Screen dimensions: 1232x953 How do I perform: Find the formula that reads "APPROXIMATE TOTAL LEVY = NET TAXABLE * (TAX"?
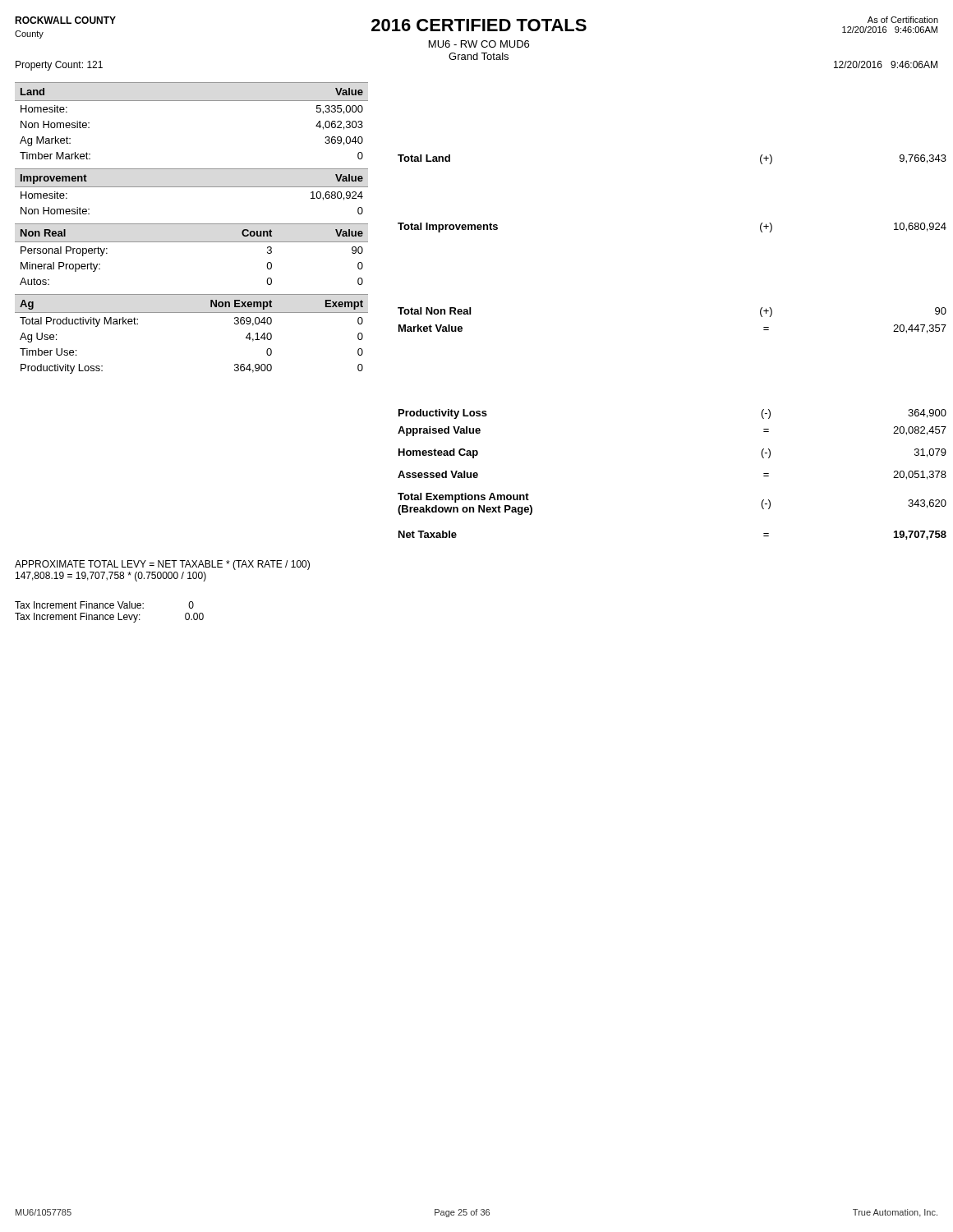[163, 570]
